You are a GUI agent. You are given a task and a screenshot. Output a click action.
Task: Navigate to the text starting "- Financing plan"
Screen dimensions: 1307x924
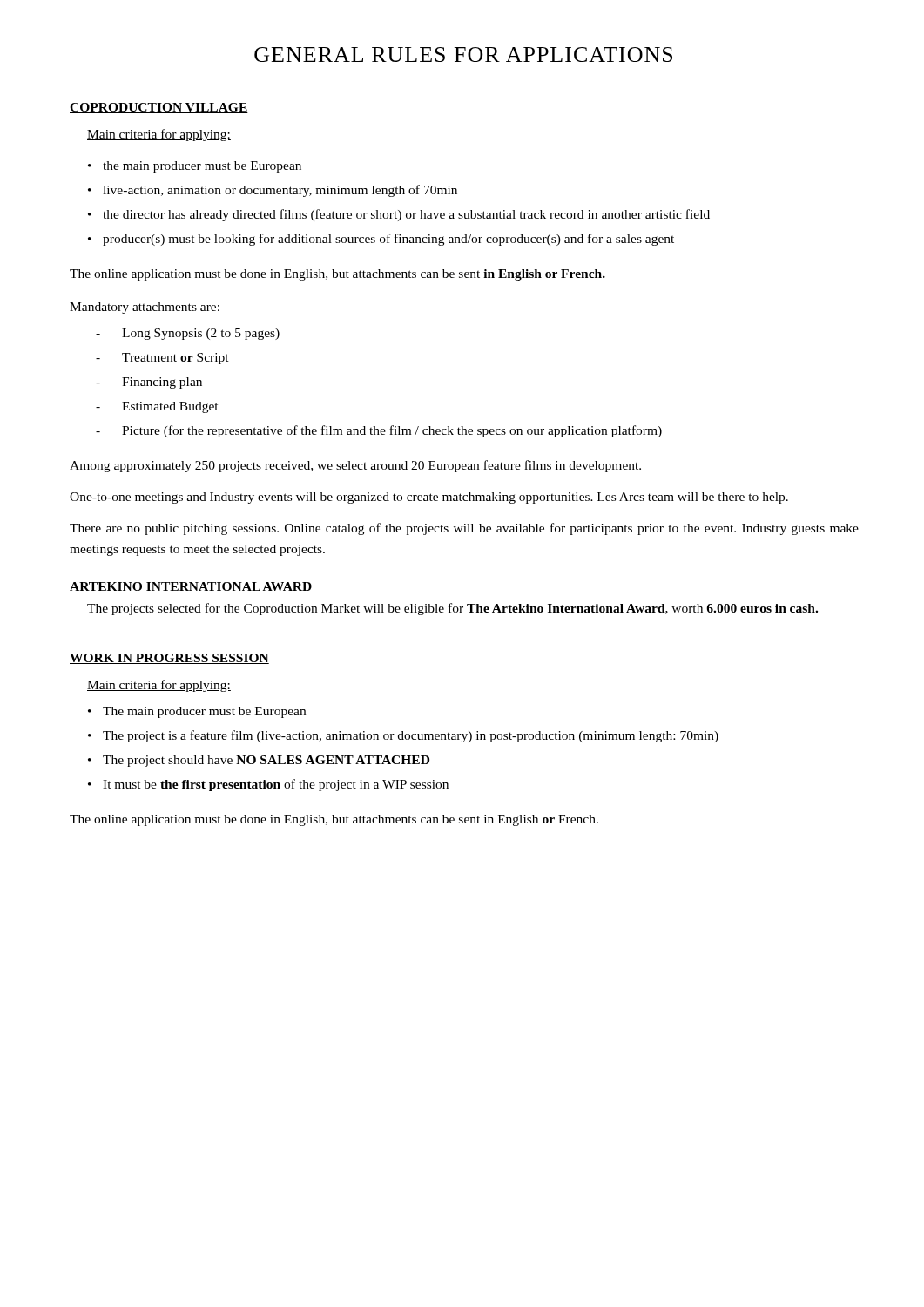[149, 383]
